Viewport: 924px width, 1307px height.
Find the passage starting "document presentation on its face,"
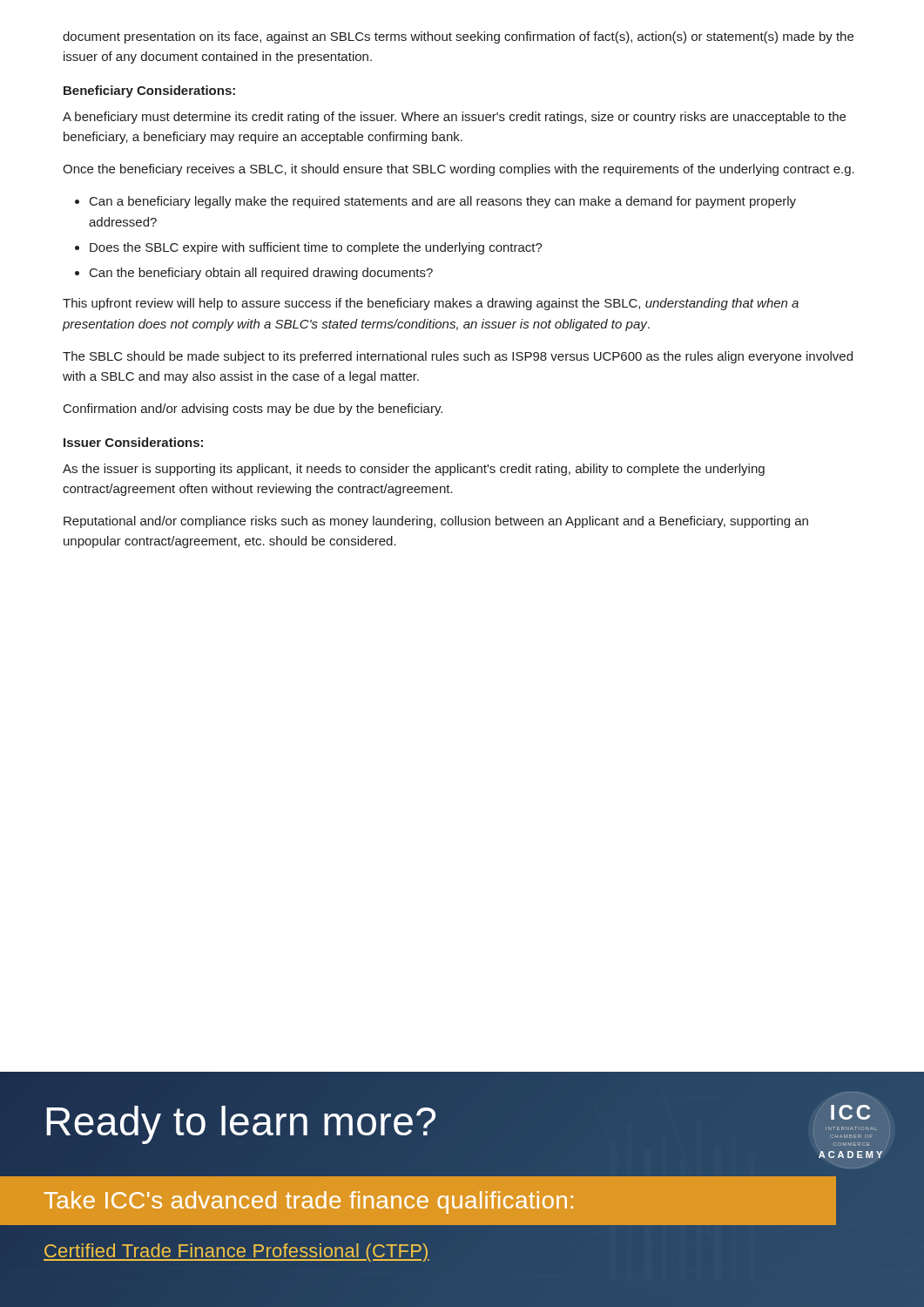pyautogui.click(x=458, y=46)
